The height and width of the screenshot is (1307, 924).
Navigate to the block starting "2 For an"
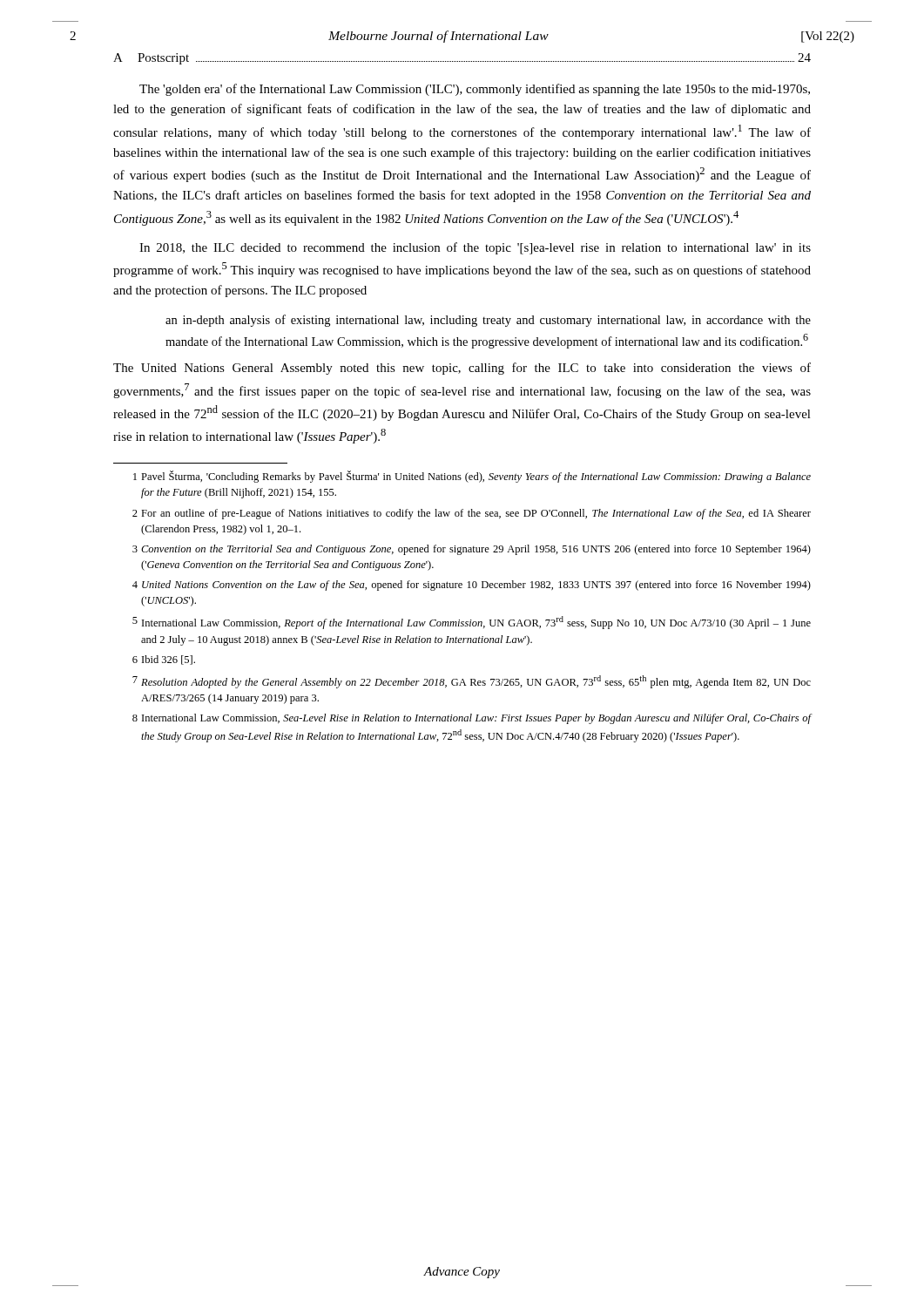pyautogui.click(x=462, y=521)
